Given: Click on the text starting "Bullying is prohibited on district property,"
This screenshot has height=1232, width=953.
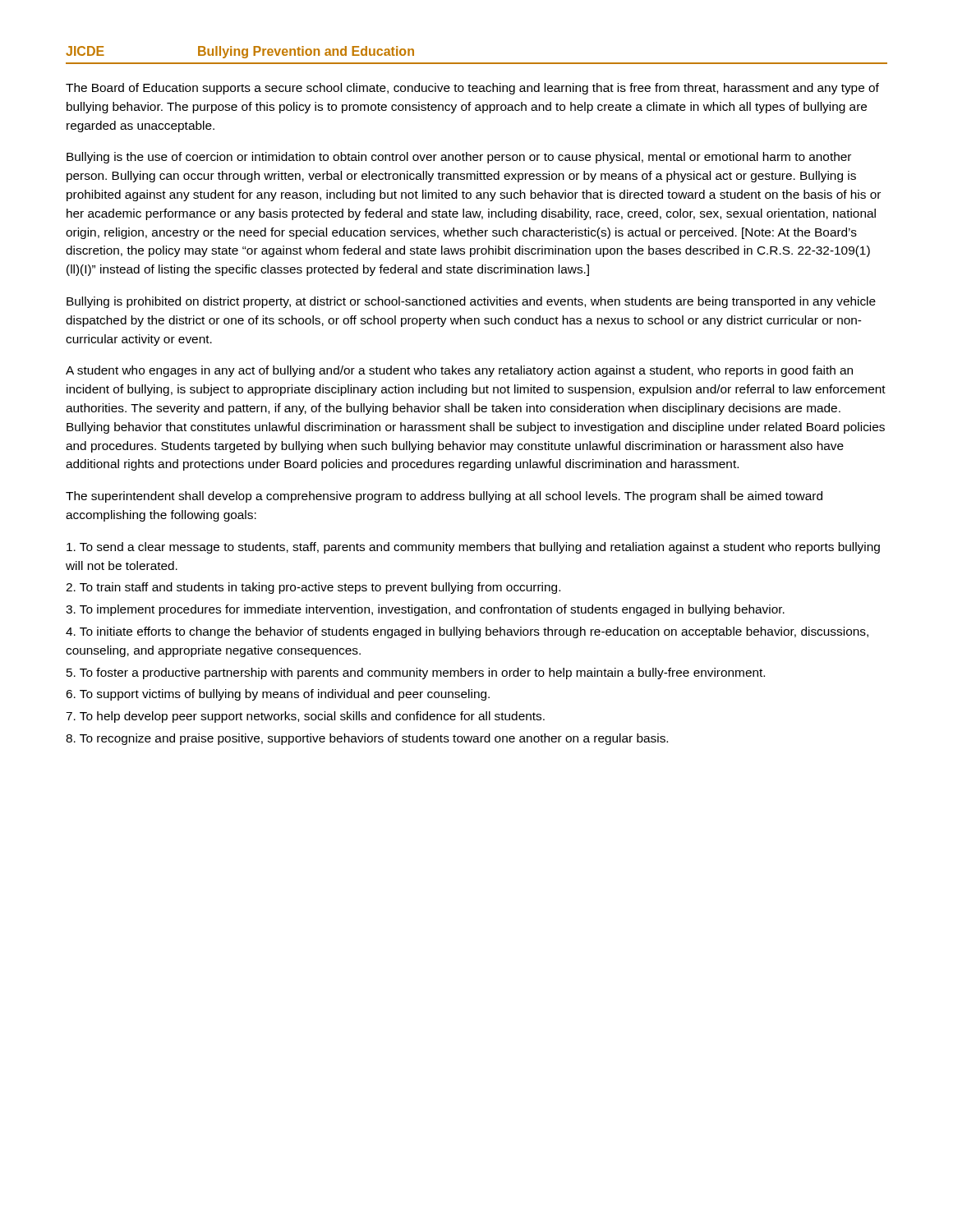Looking at the screenshot, I should coord(471,320).
